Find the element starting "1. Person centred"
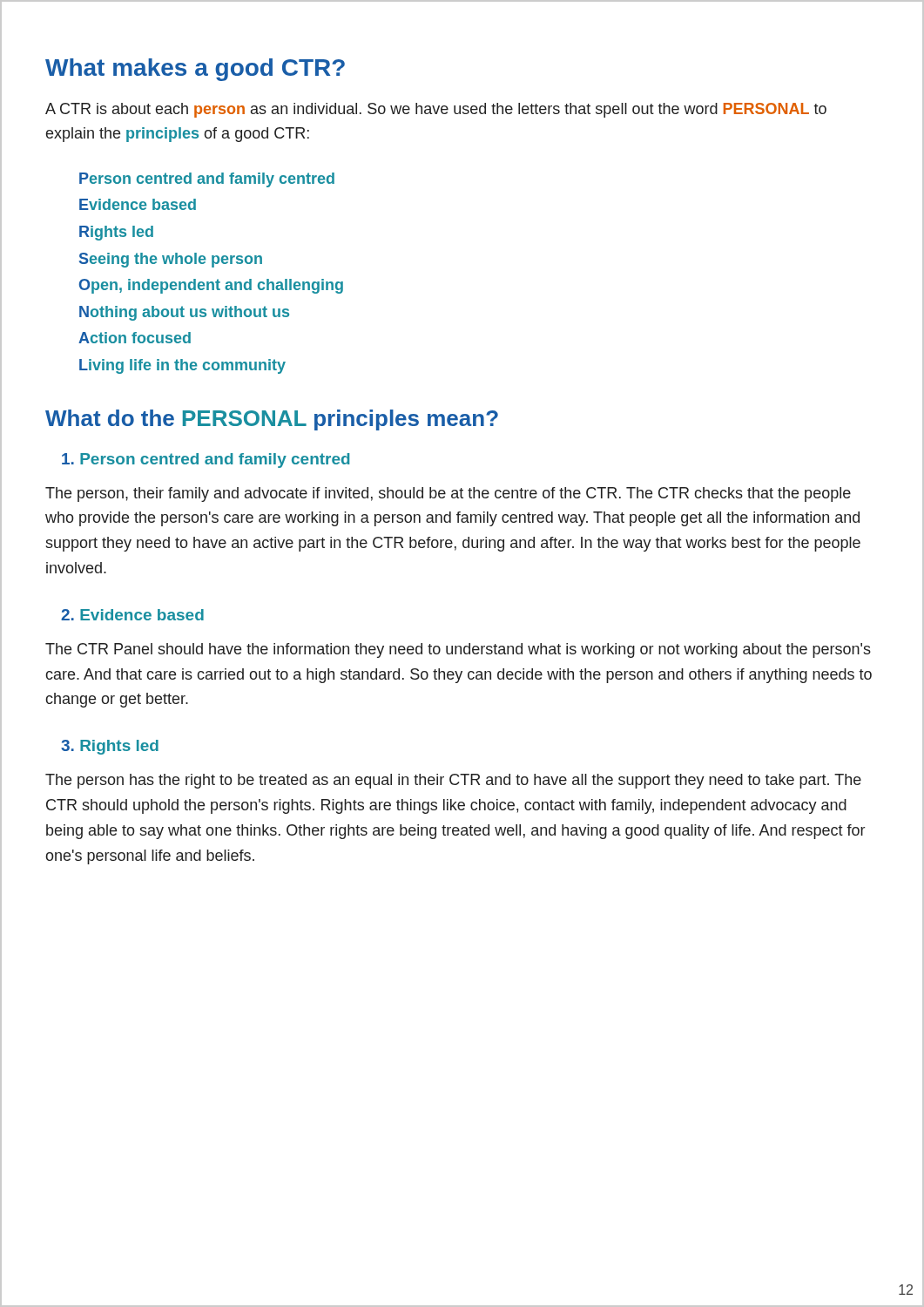Image resolution: width=924 pixels, height=1307 pixels. pyautogui.click(x=206, y=458)
